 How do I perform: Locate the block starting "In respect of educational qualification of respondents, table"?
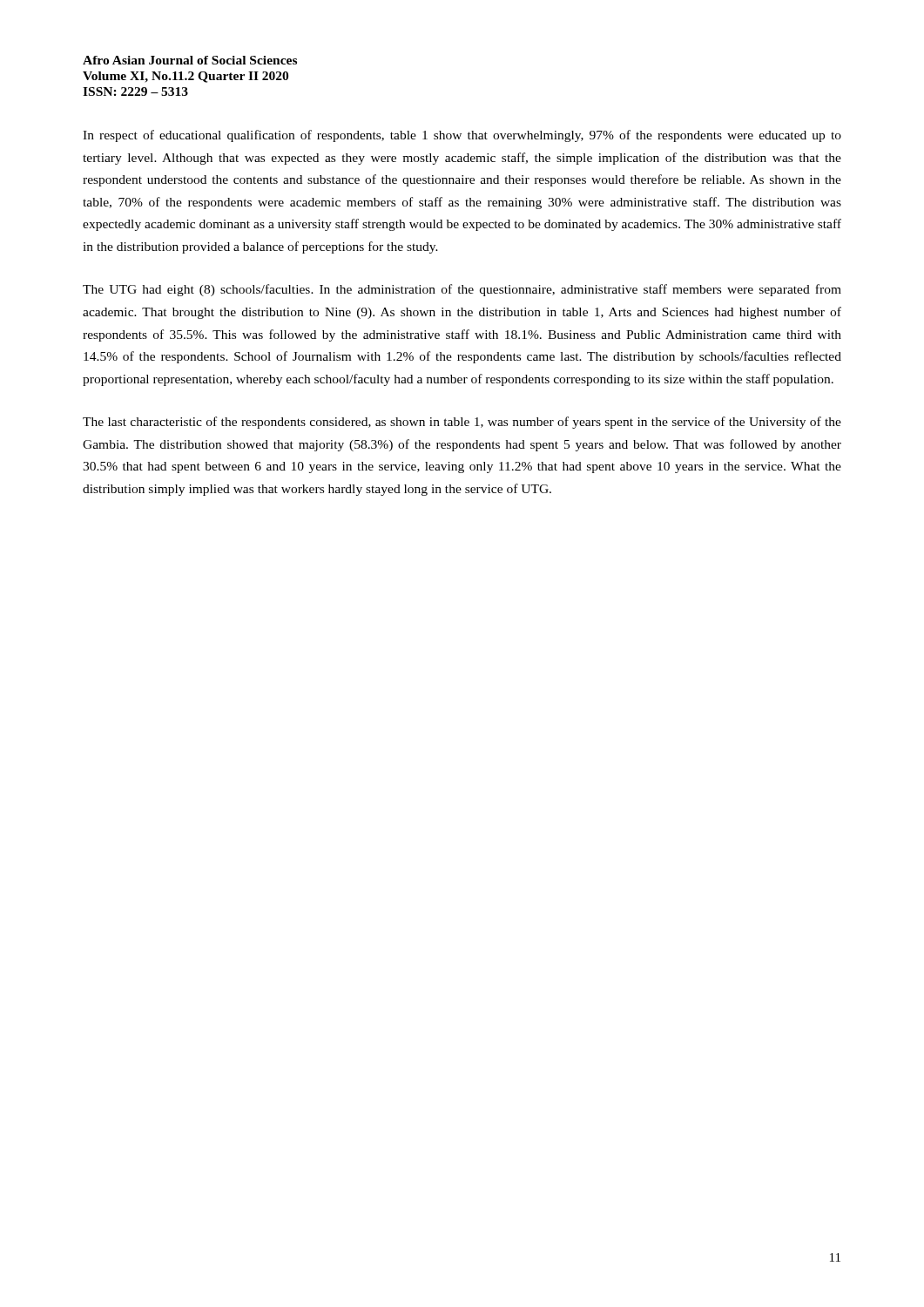click(x=462, y=190)
